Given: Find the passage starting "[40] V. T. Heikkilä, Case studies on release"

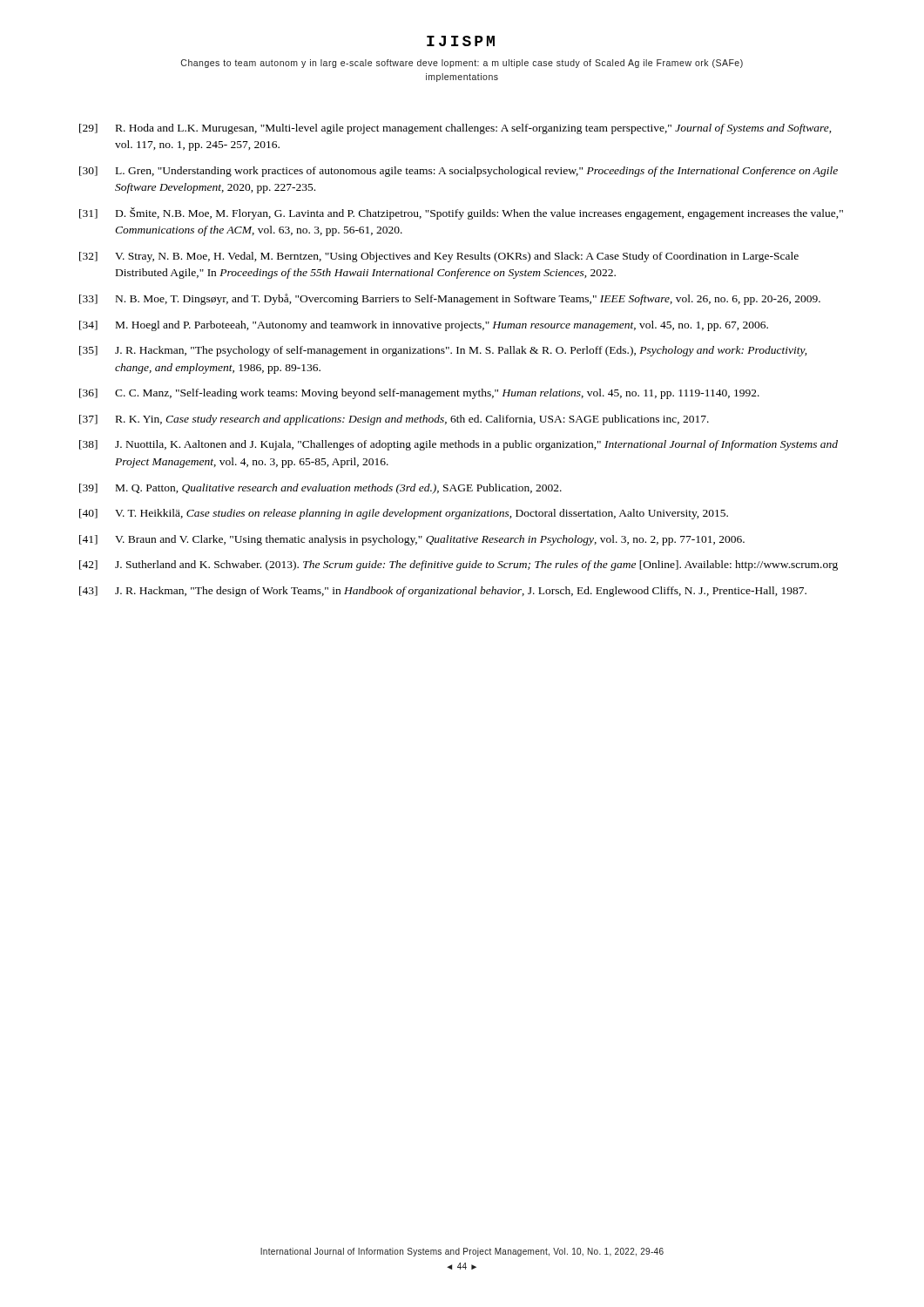Looking at the screenshot, I should [x=462, y=513].
